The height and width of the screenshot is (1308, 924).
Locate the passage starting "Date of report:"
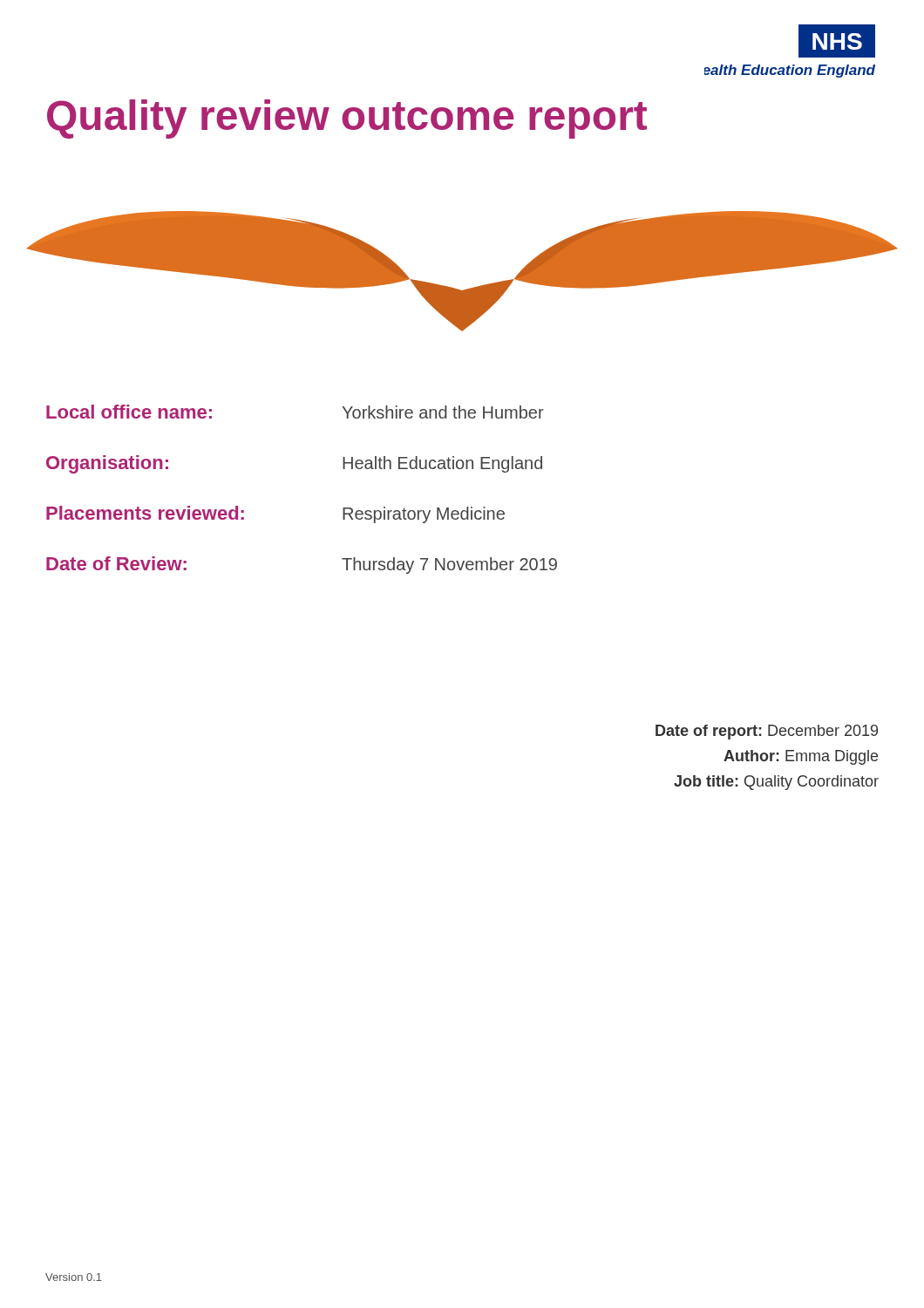767,756
